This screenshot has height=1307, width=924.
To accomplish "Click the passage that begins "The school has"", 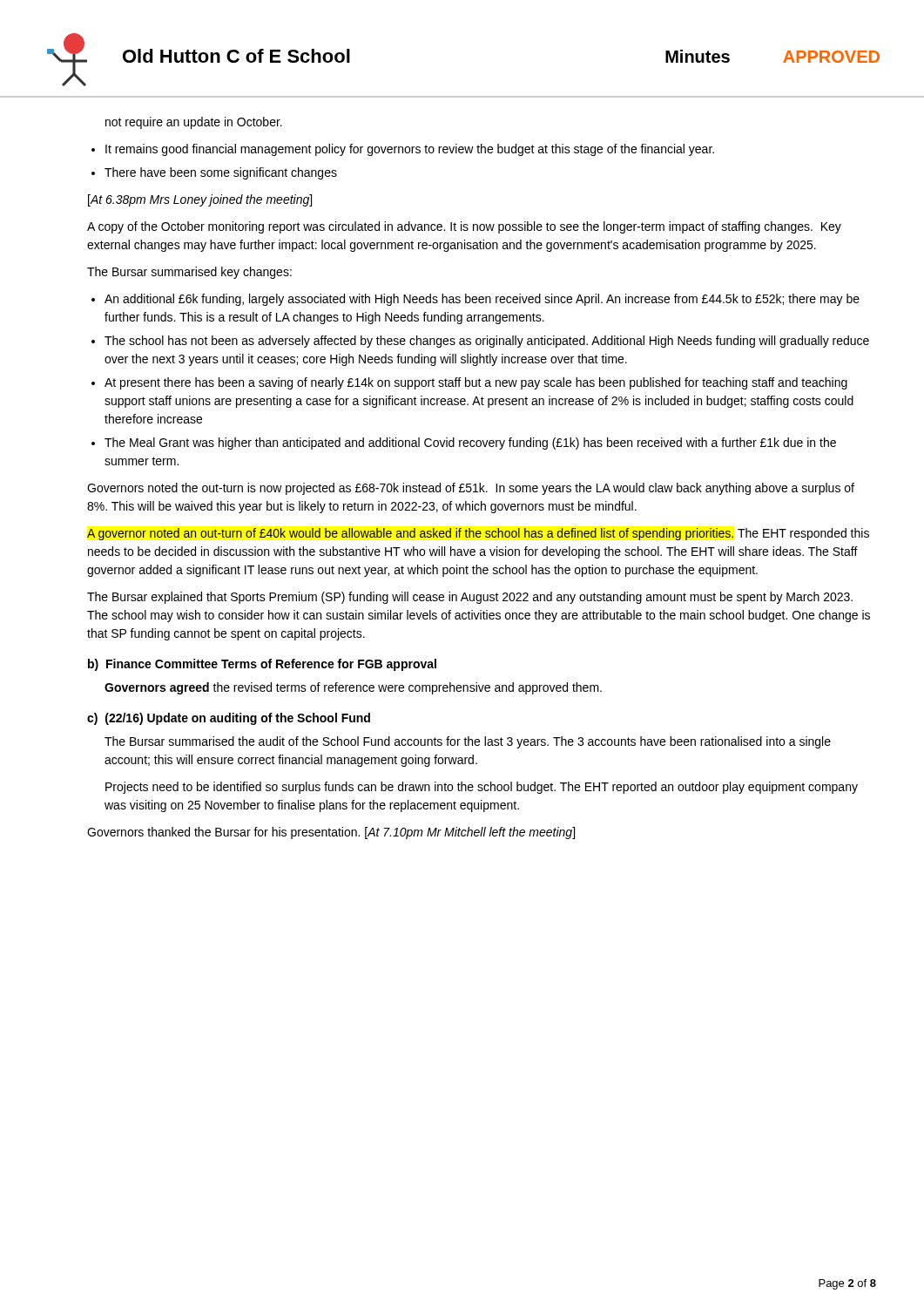I will 487,350.
